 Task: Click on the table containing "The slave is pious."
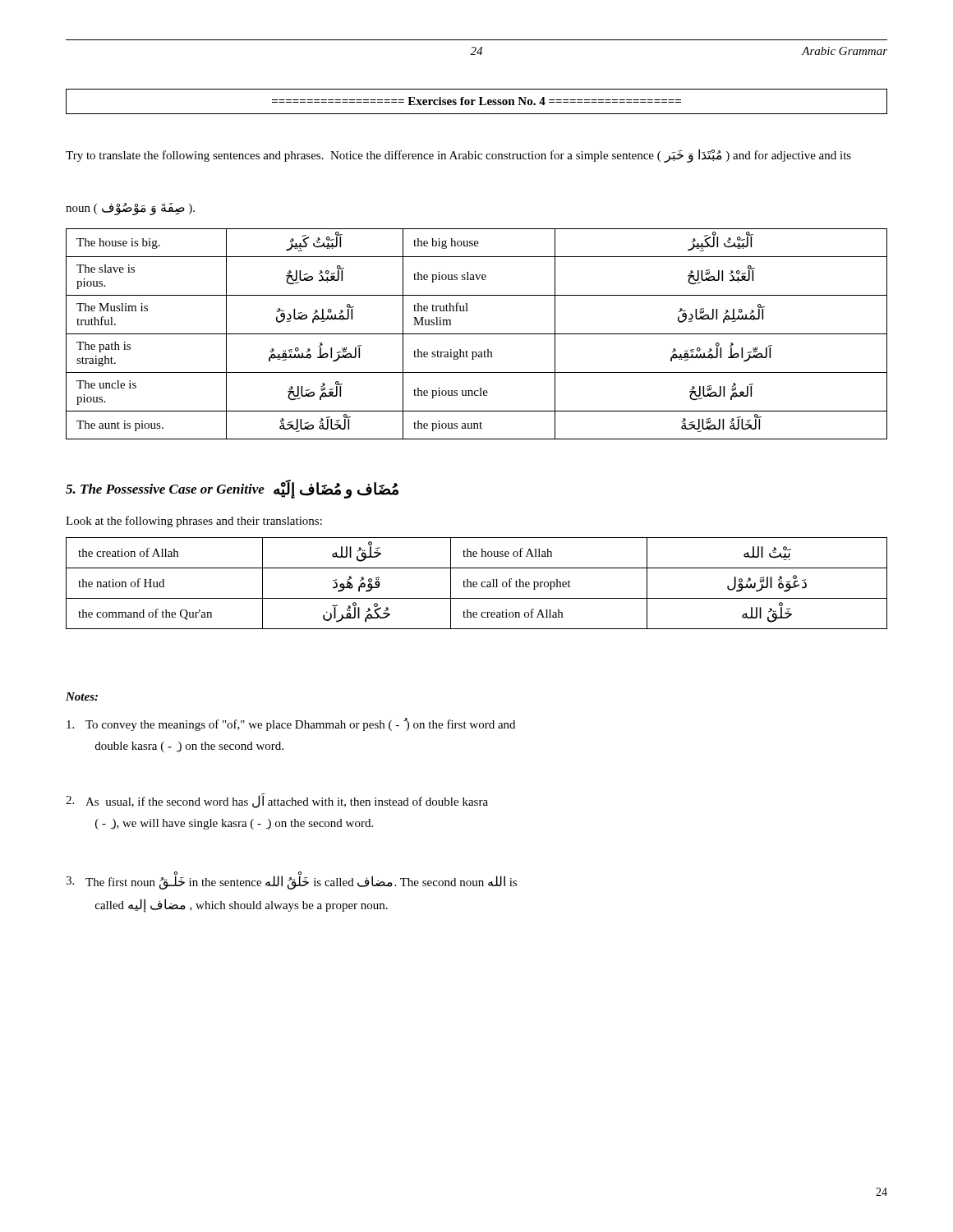pyautogui.click(x=476, y=334)
